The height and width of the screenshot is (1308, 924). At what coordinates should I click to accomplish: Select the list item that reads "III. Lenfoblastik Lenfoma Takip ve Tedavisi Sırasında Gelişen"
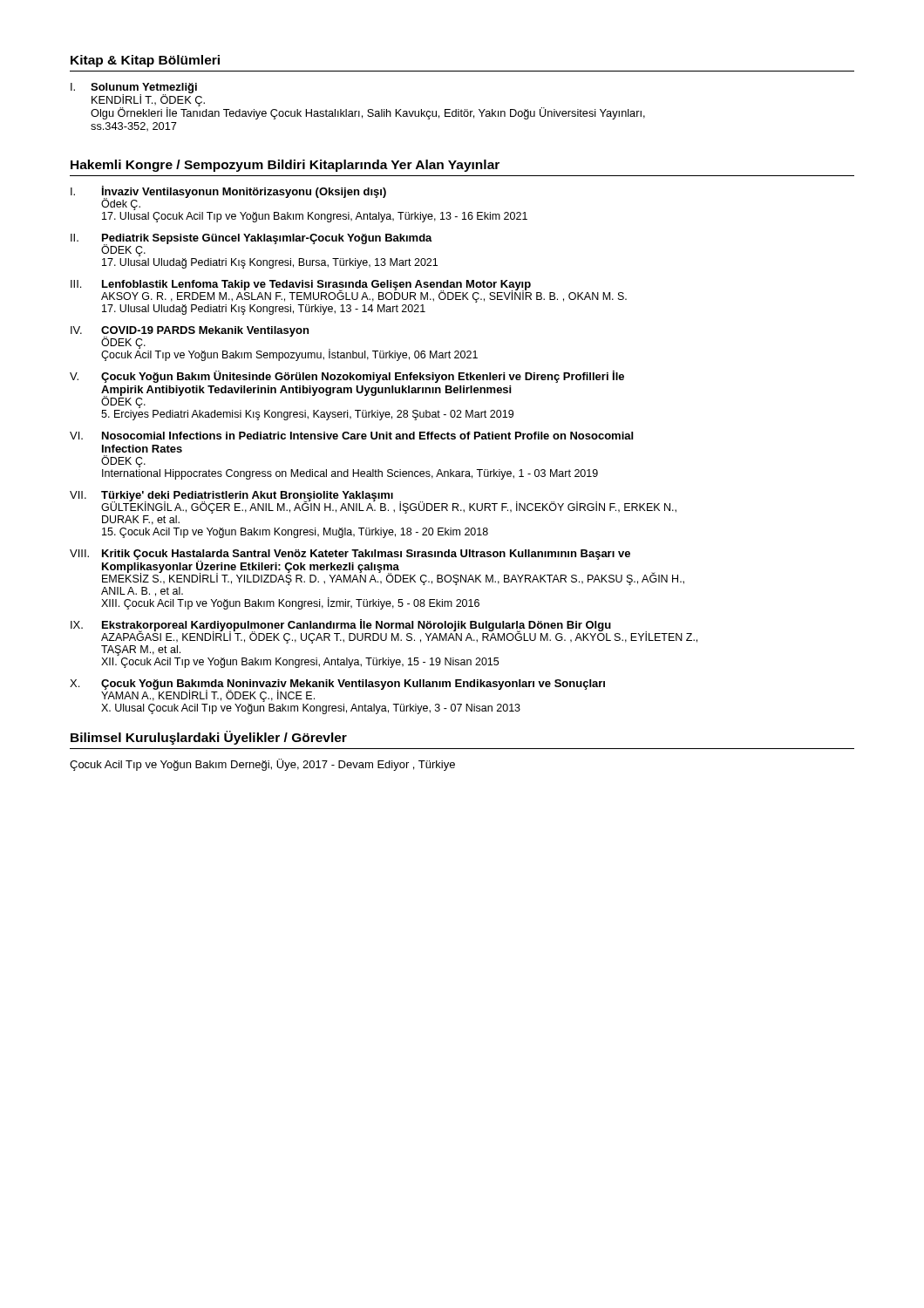click(x=349, y=296)
